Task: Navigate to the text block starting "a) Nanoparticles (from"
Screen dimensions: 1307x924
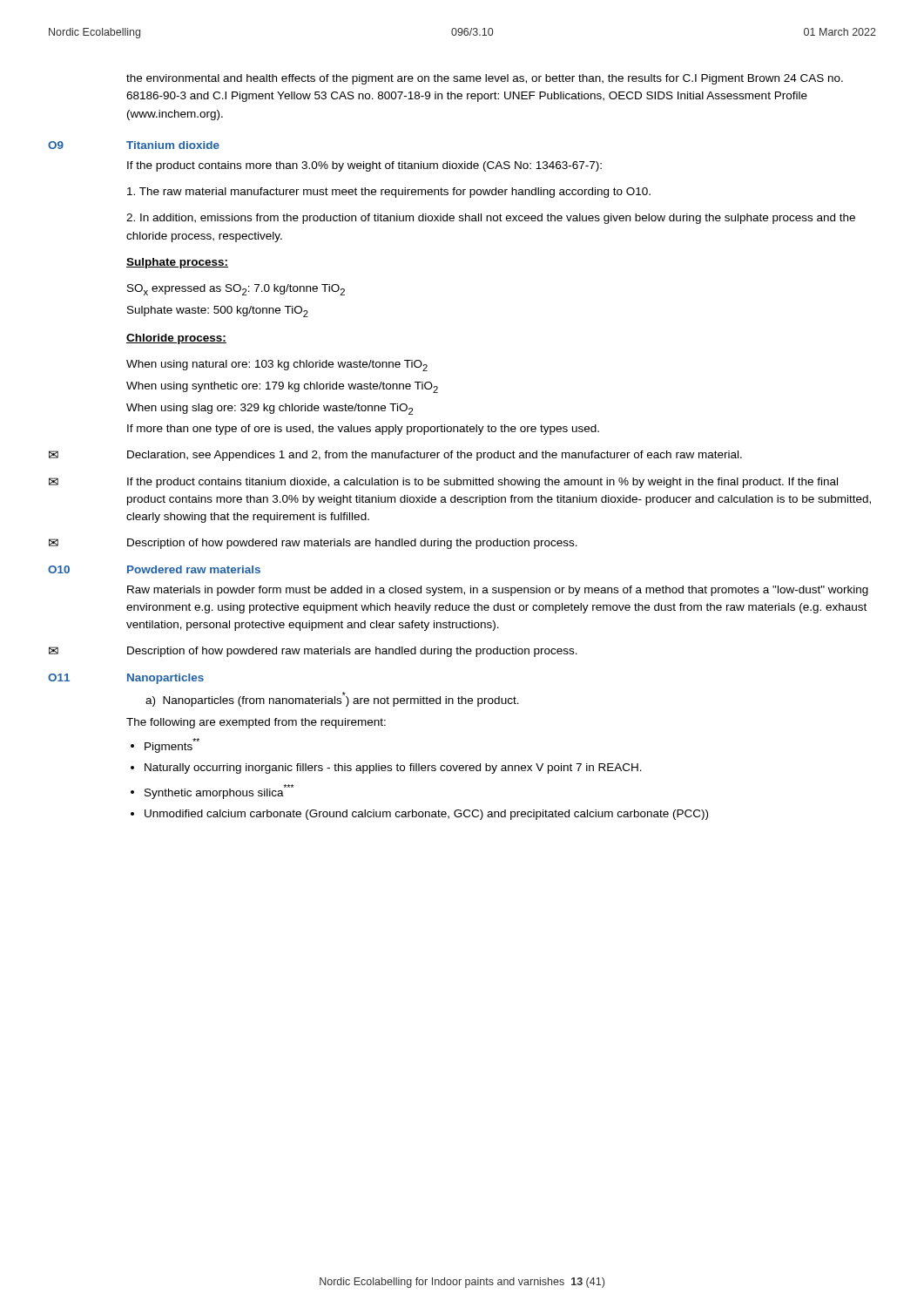Action: [x=511, y=699]
